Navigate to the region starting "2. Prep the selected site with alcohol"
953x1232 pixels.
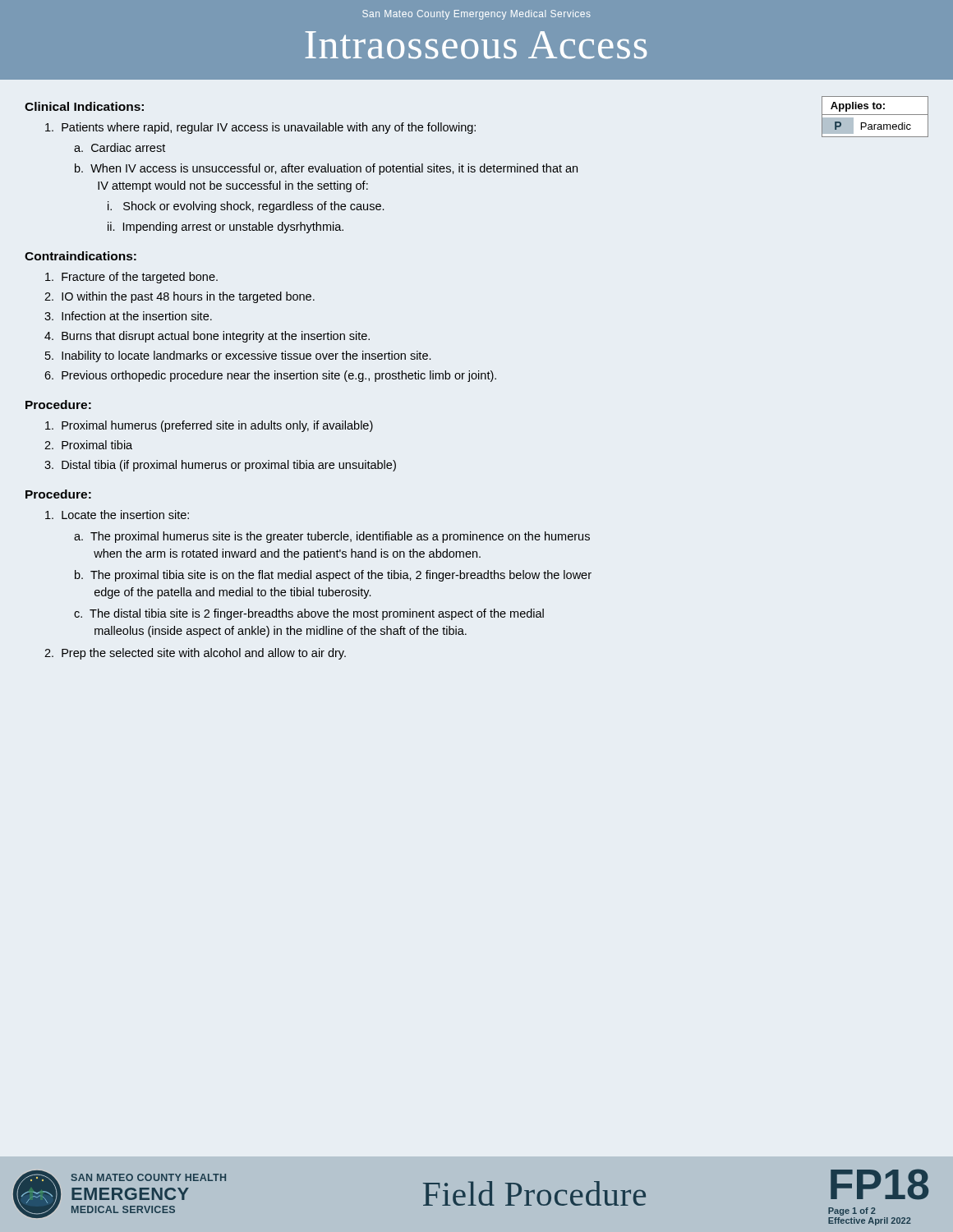click(x=196, y=653)
